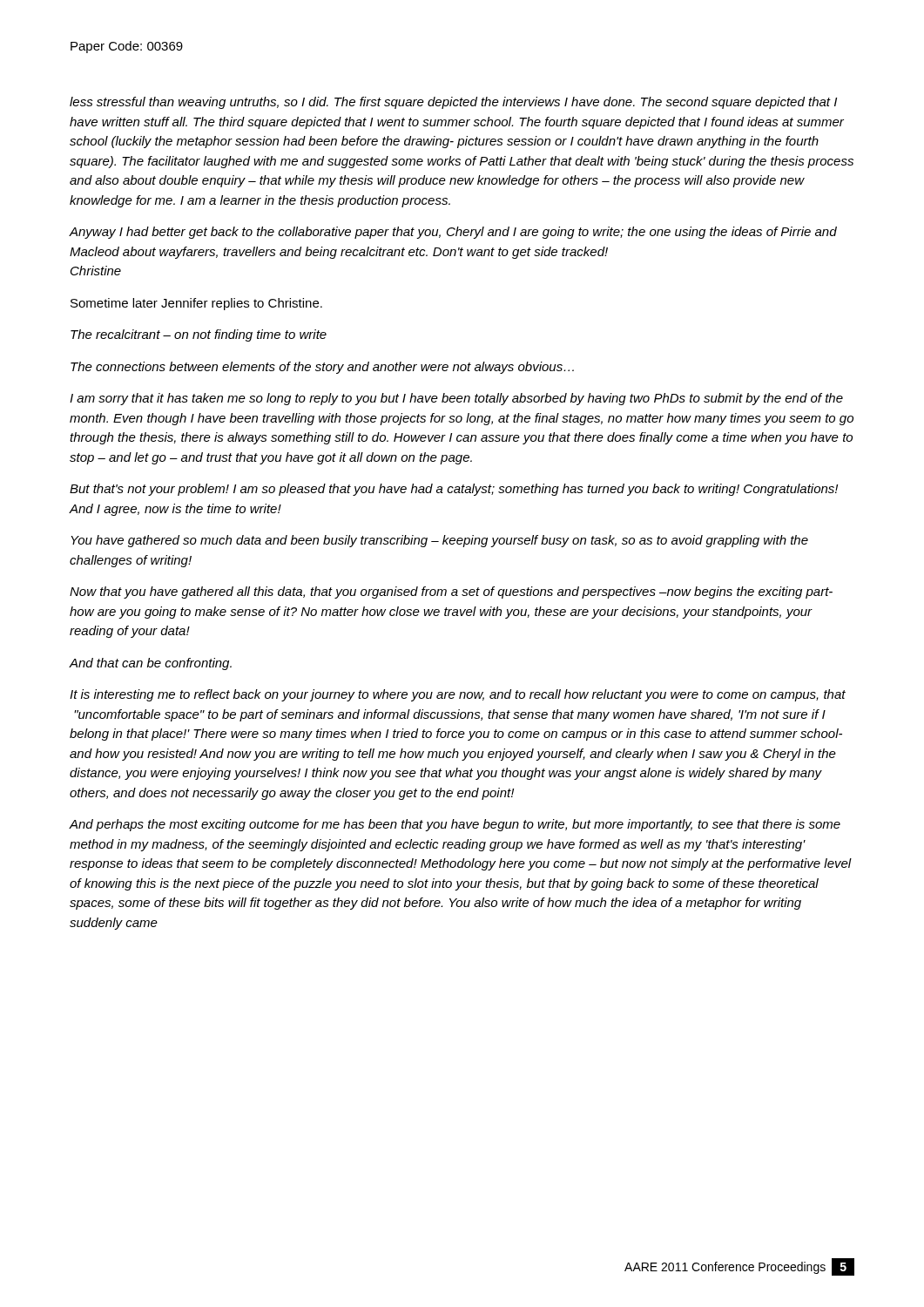Find the text block that reads "I am sorry that"
This screenshot has height=1307, width=924.
(x=462, y=427)
